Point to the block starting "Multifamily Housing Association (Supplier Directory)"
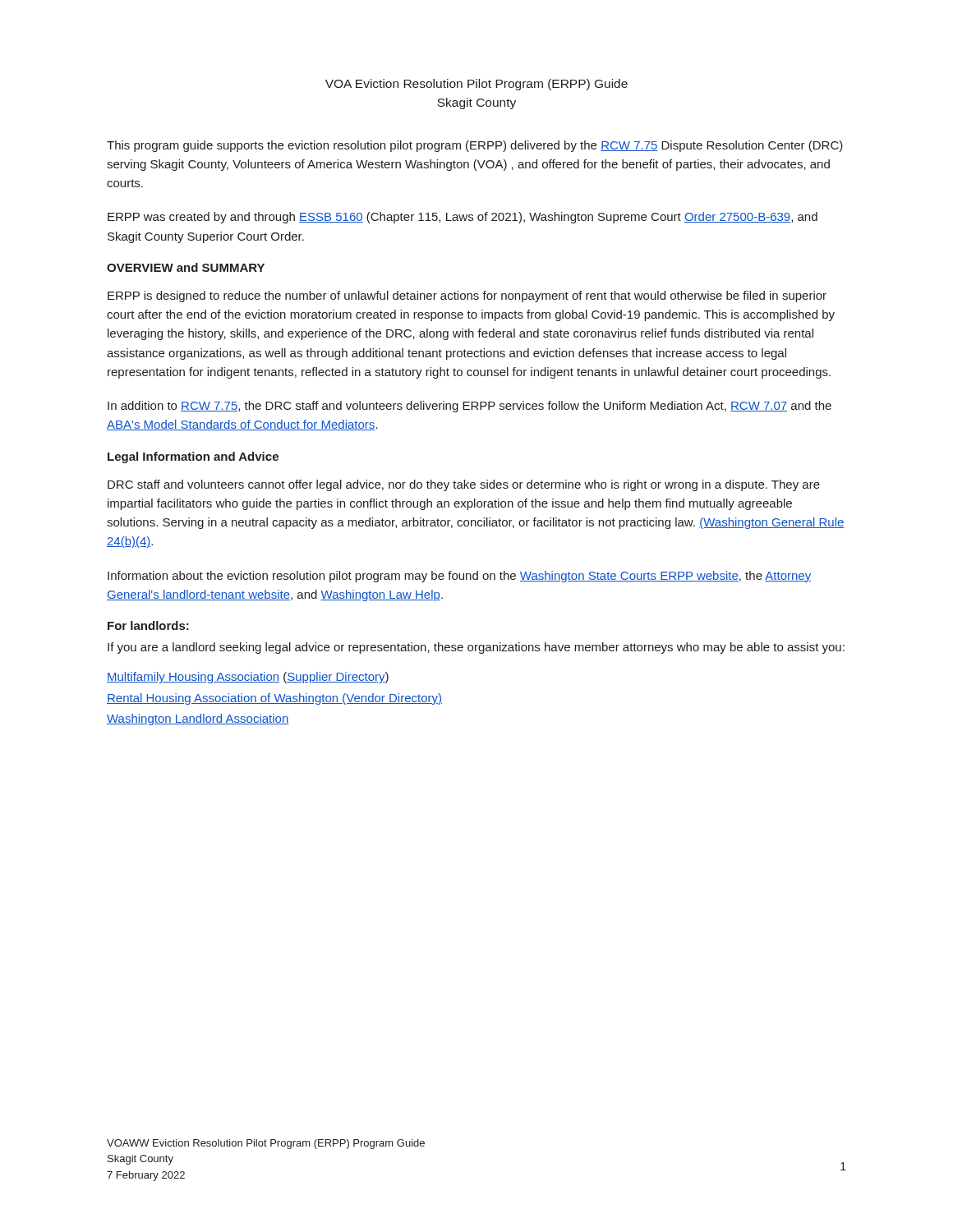This screenshot has height=1232, width=953. [248, 677]
